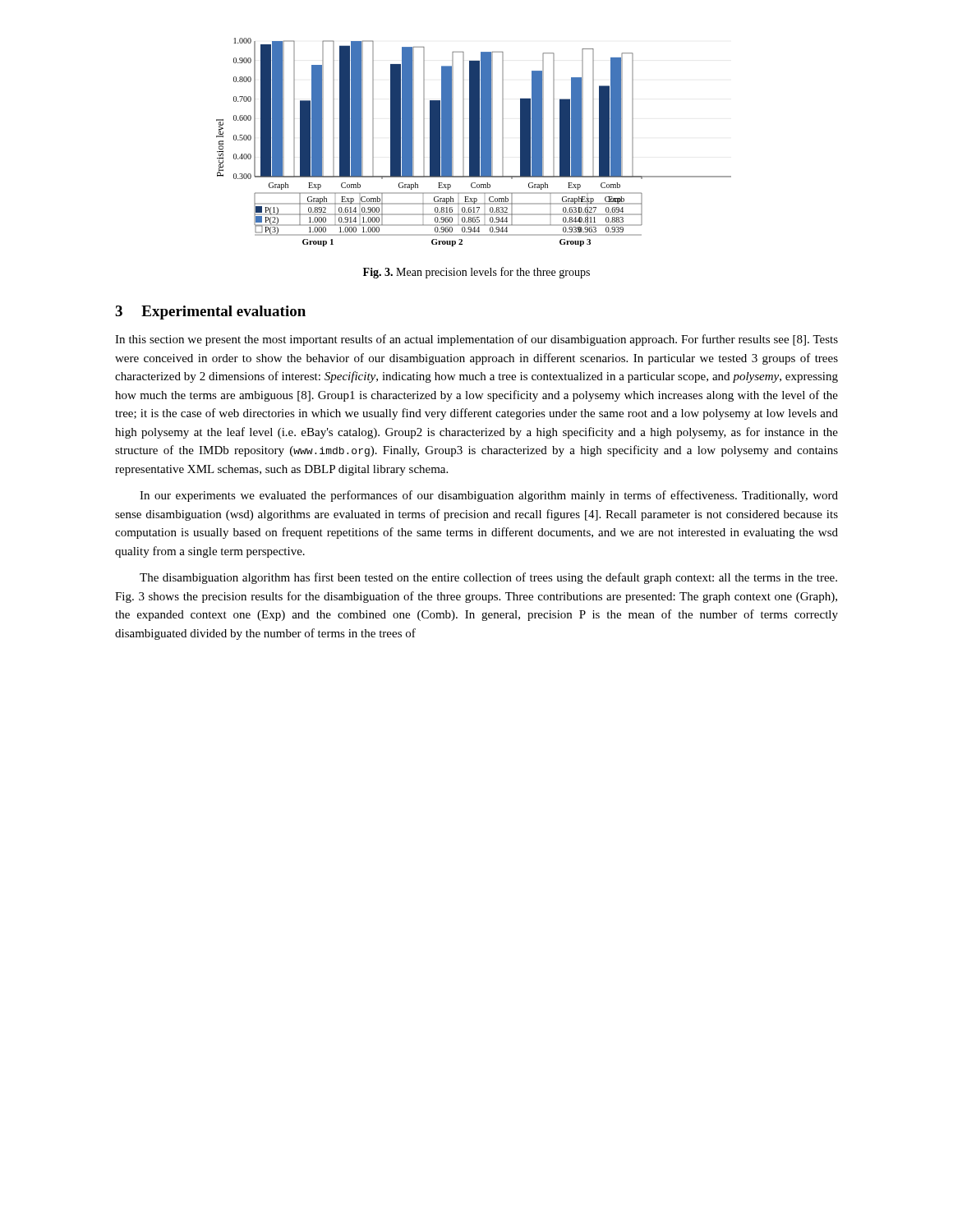Select the section header with the text "3 Experimental evaluation"
The image size is (953, 1232).
click(210, 311)
